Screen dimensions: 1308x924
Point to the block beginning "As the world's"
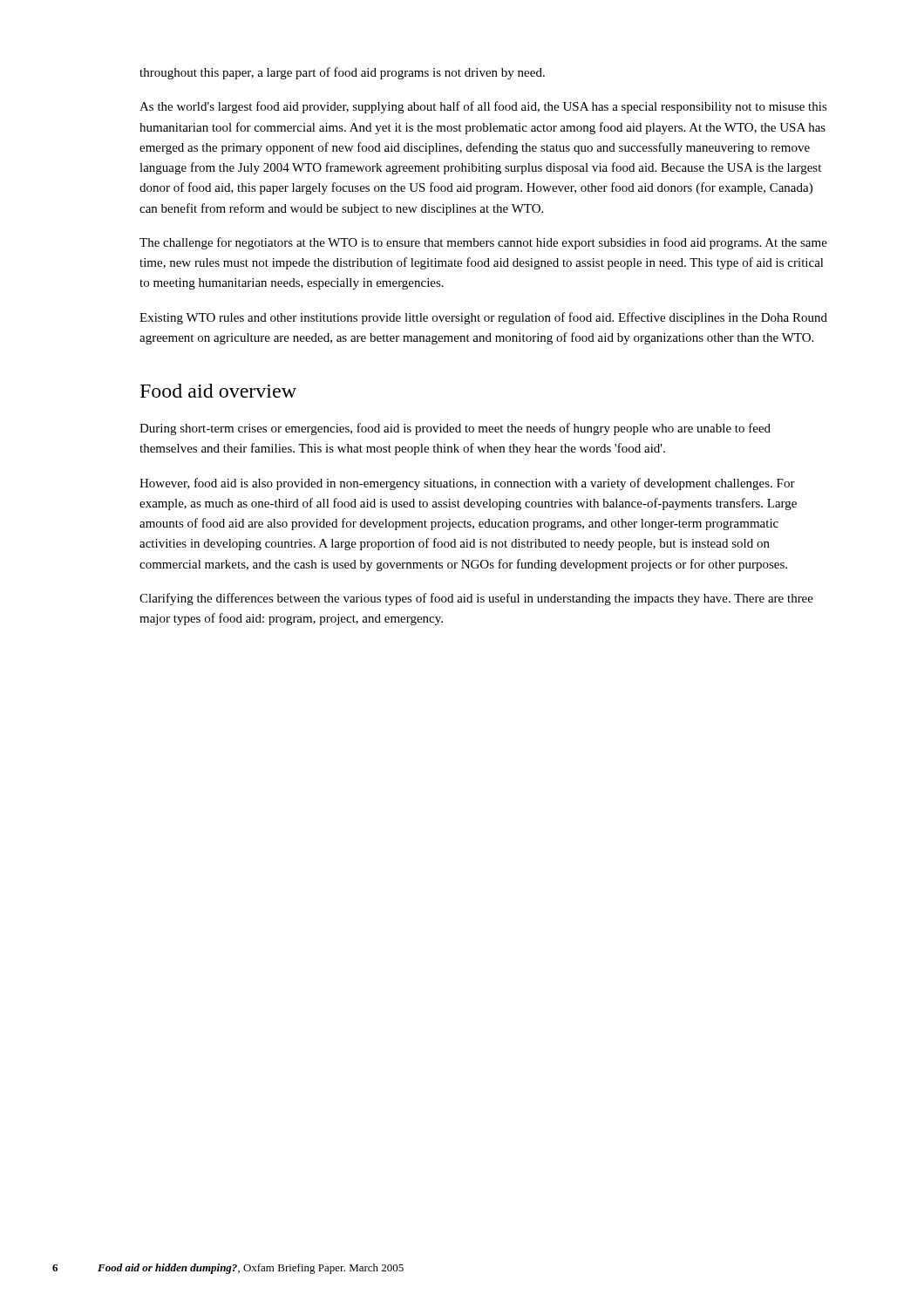coord(483,157)
